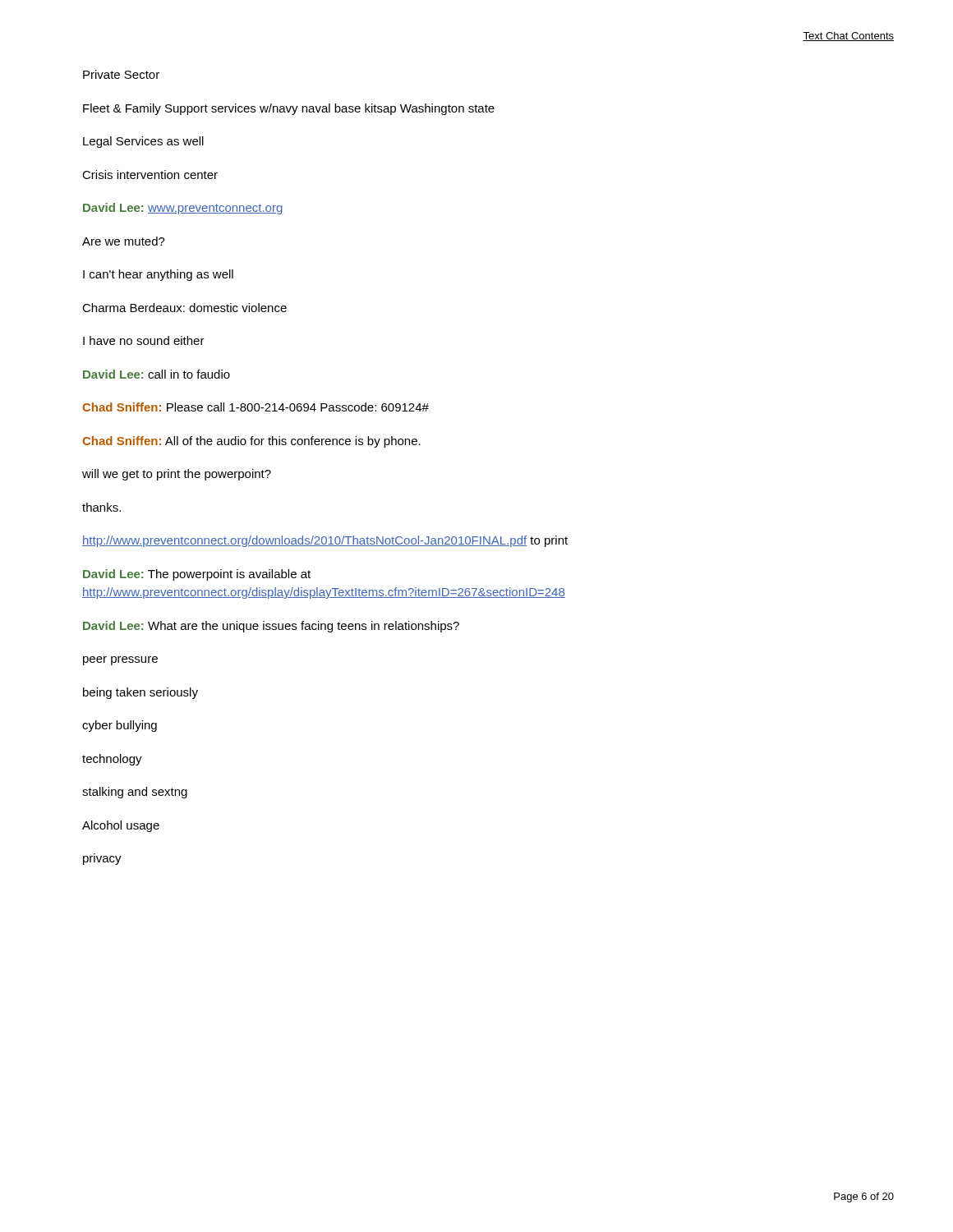The width and height of the screenshot is (953, 1232).
Task: Navigate to the text block starting "Are we muted?"
Action: pos(124,241)
